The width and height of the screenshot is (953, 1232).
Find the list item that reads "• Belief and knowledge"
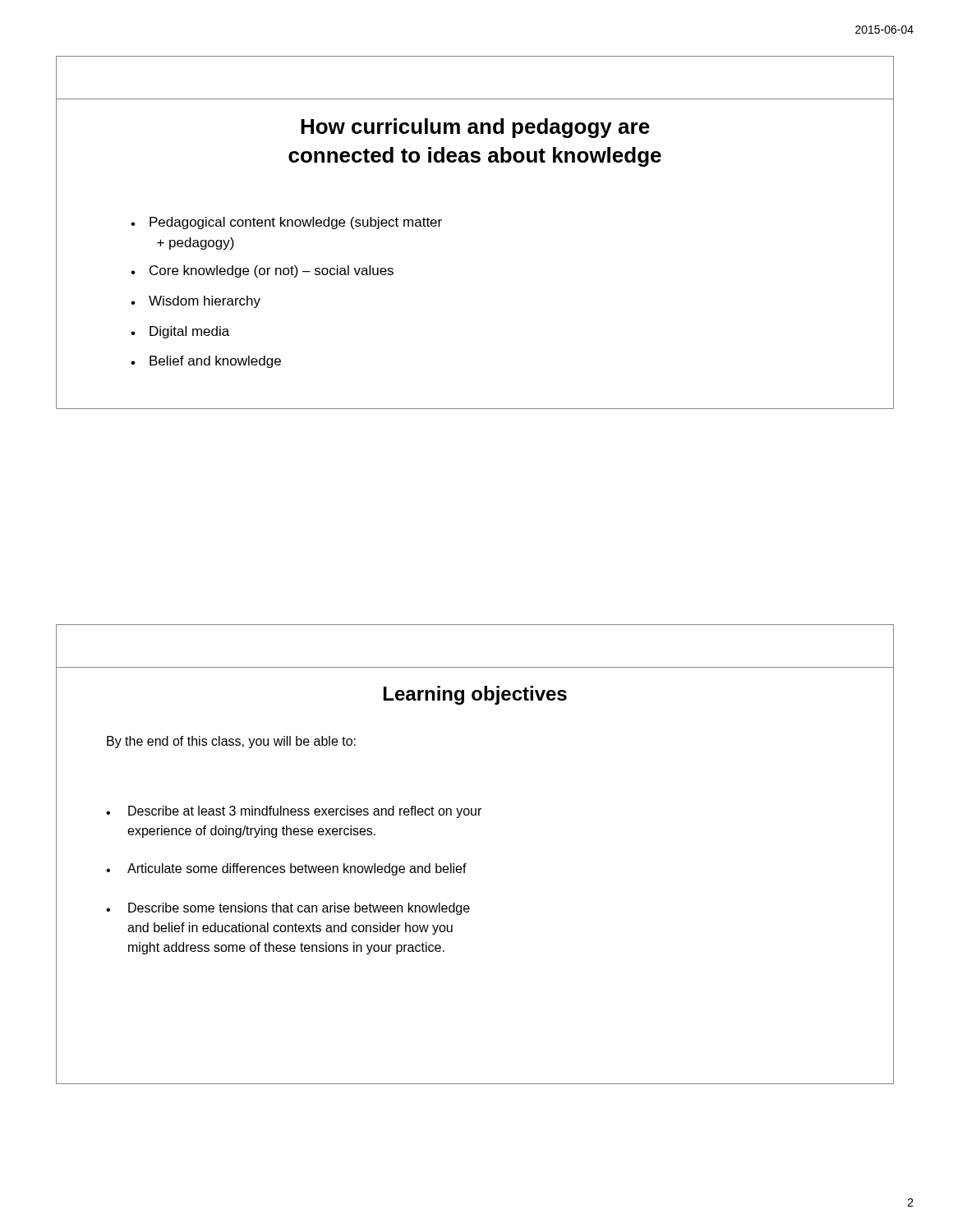(x=206, y=363)
